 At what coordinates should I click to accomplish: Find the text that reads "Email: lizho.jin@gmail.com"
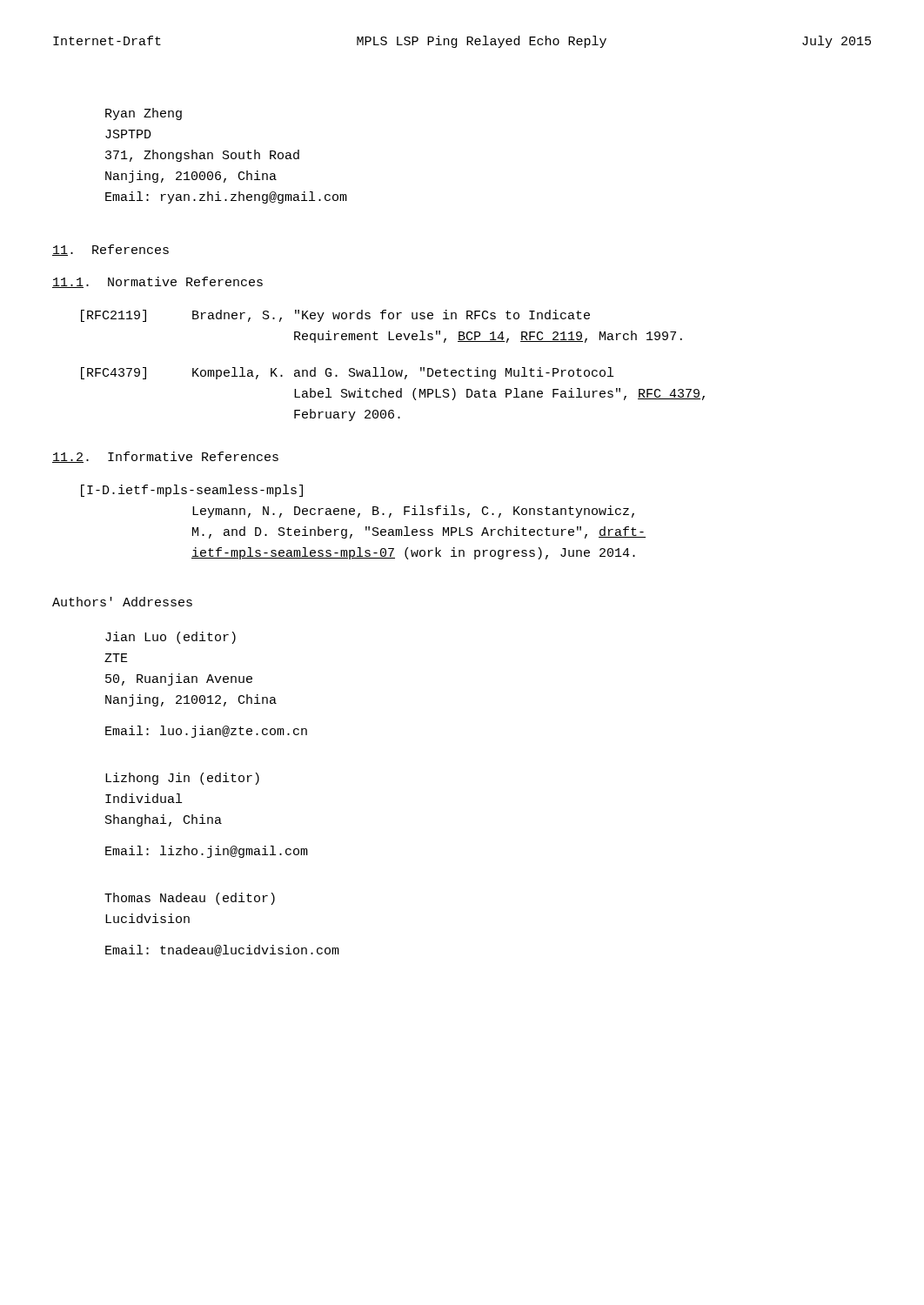point(206,852)
